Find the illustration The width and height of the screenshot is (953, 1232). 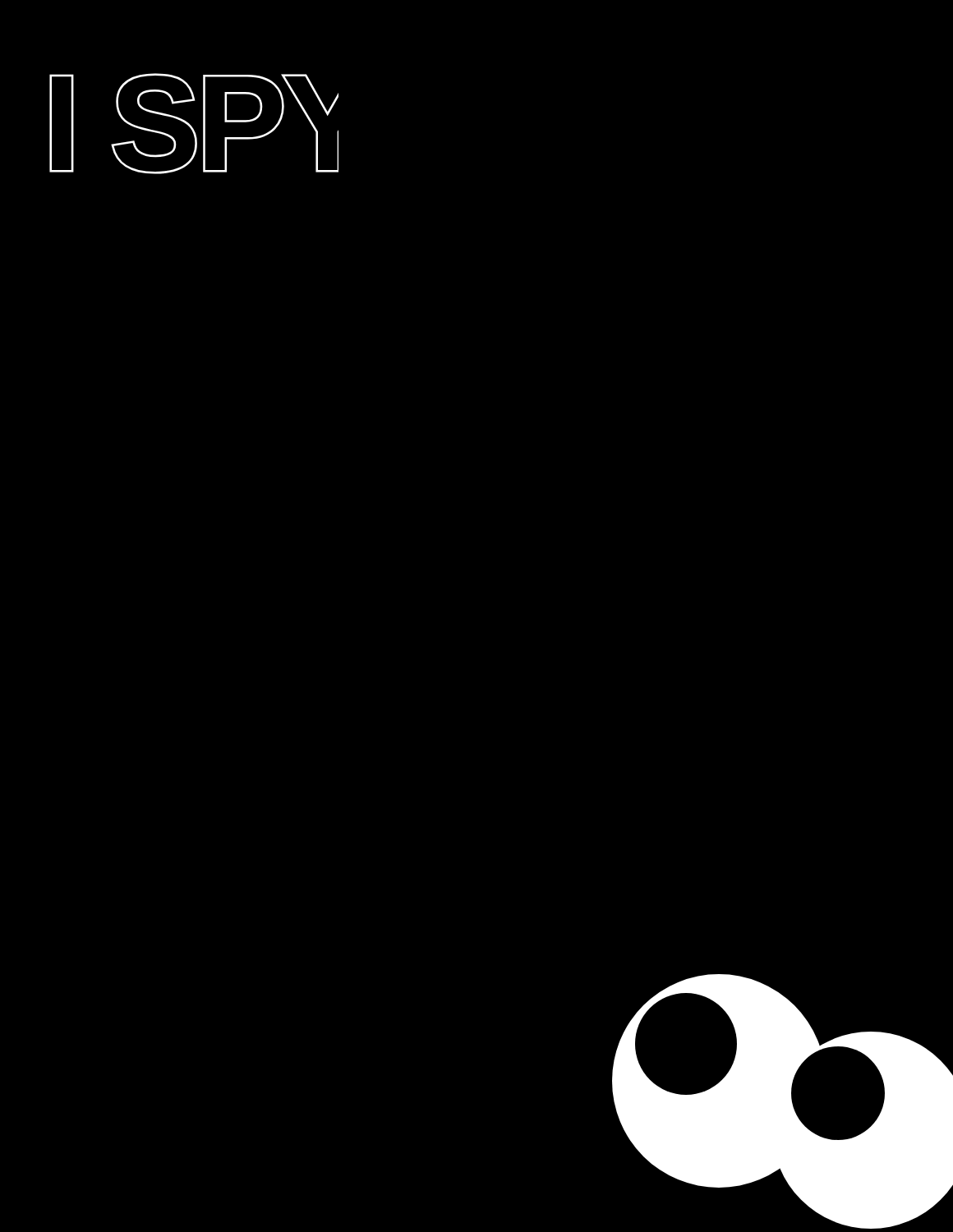(776, 1066)
